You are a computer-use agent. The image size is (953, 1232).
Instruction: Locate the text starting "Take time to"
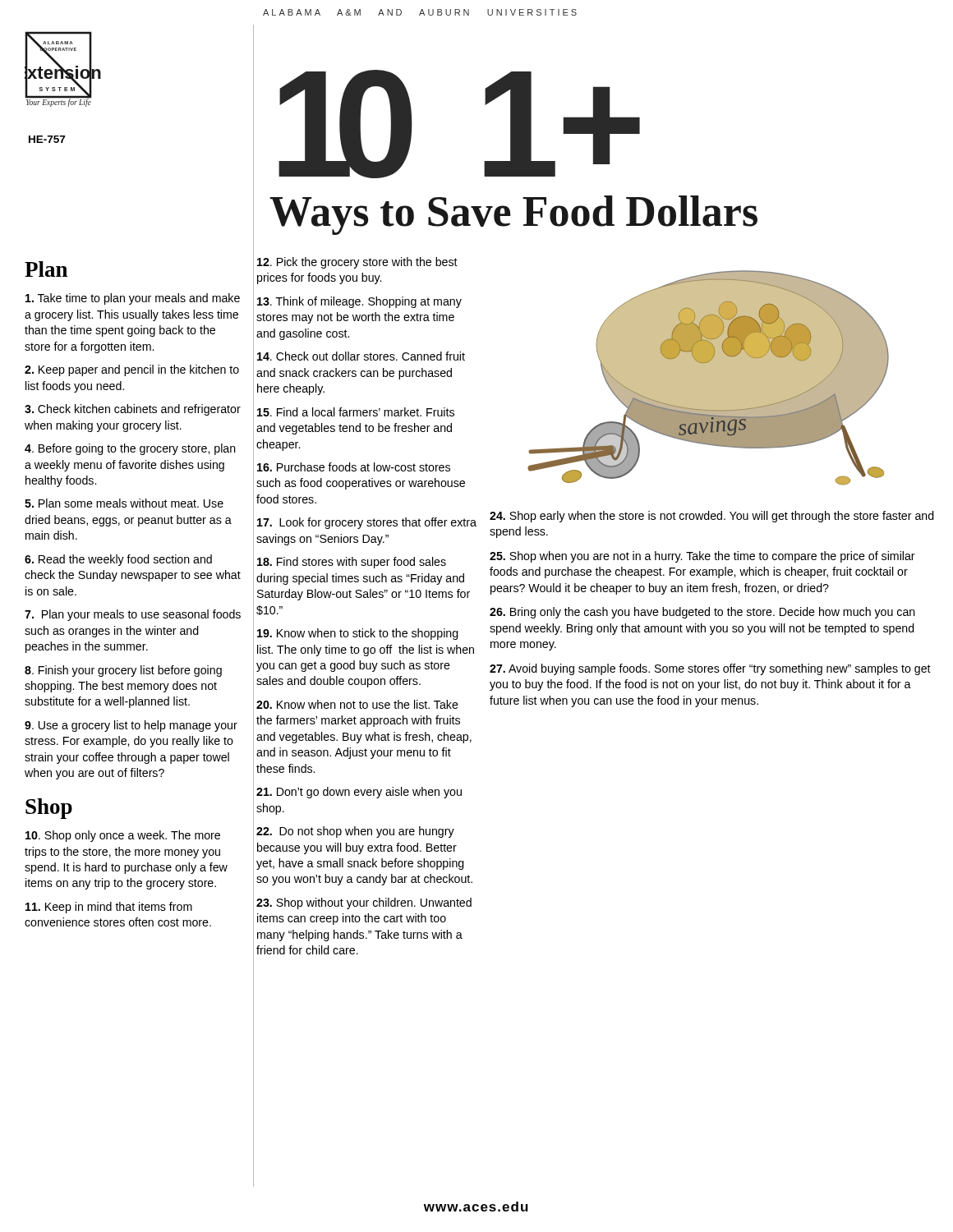(132, 322)
